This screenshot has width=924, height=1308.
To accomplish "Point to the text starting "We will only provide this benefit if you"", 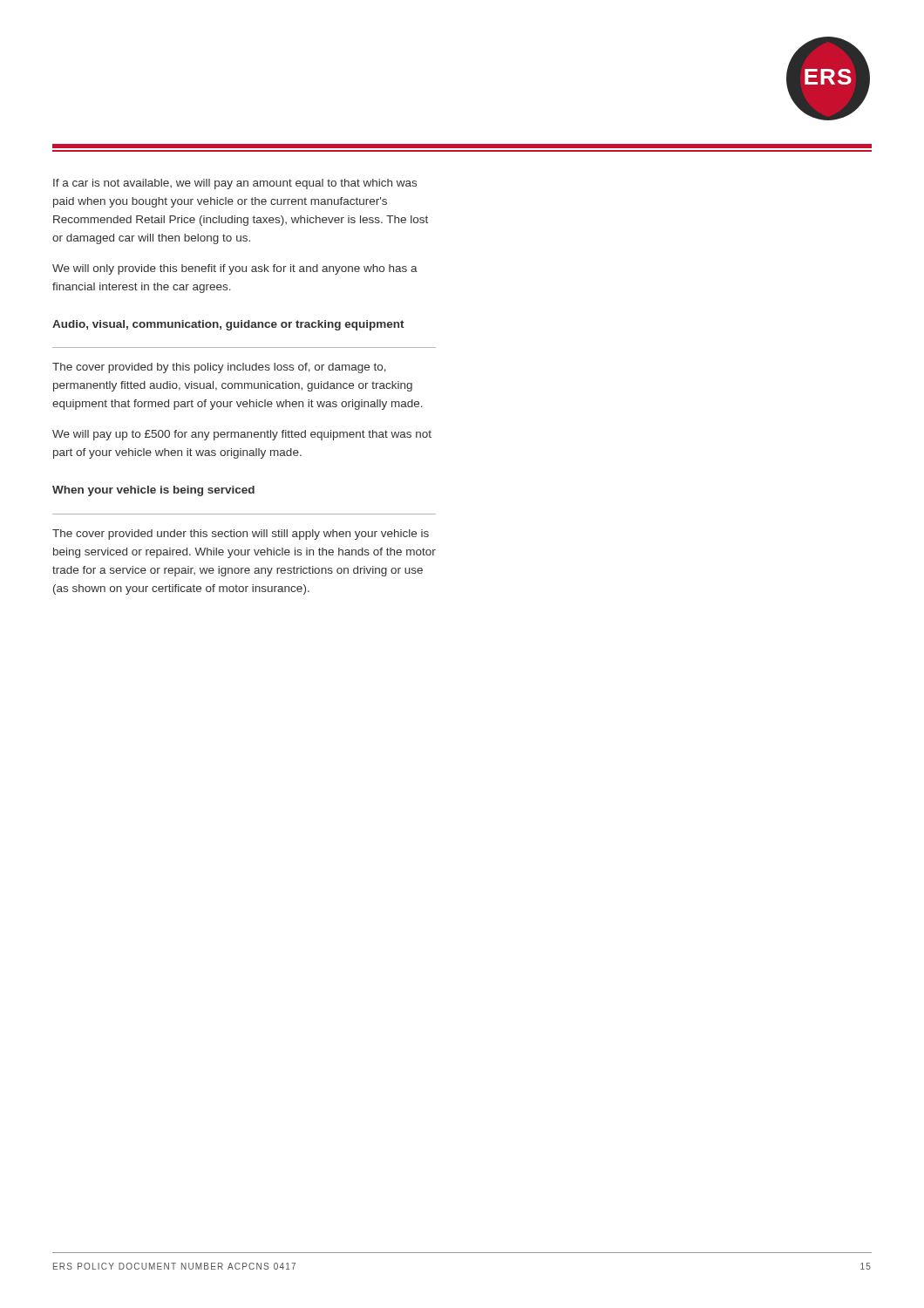I will pyautogui.click(x=244, y=278).
